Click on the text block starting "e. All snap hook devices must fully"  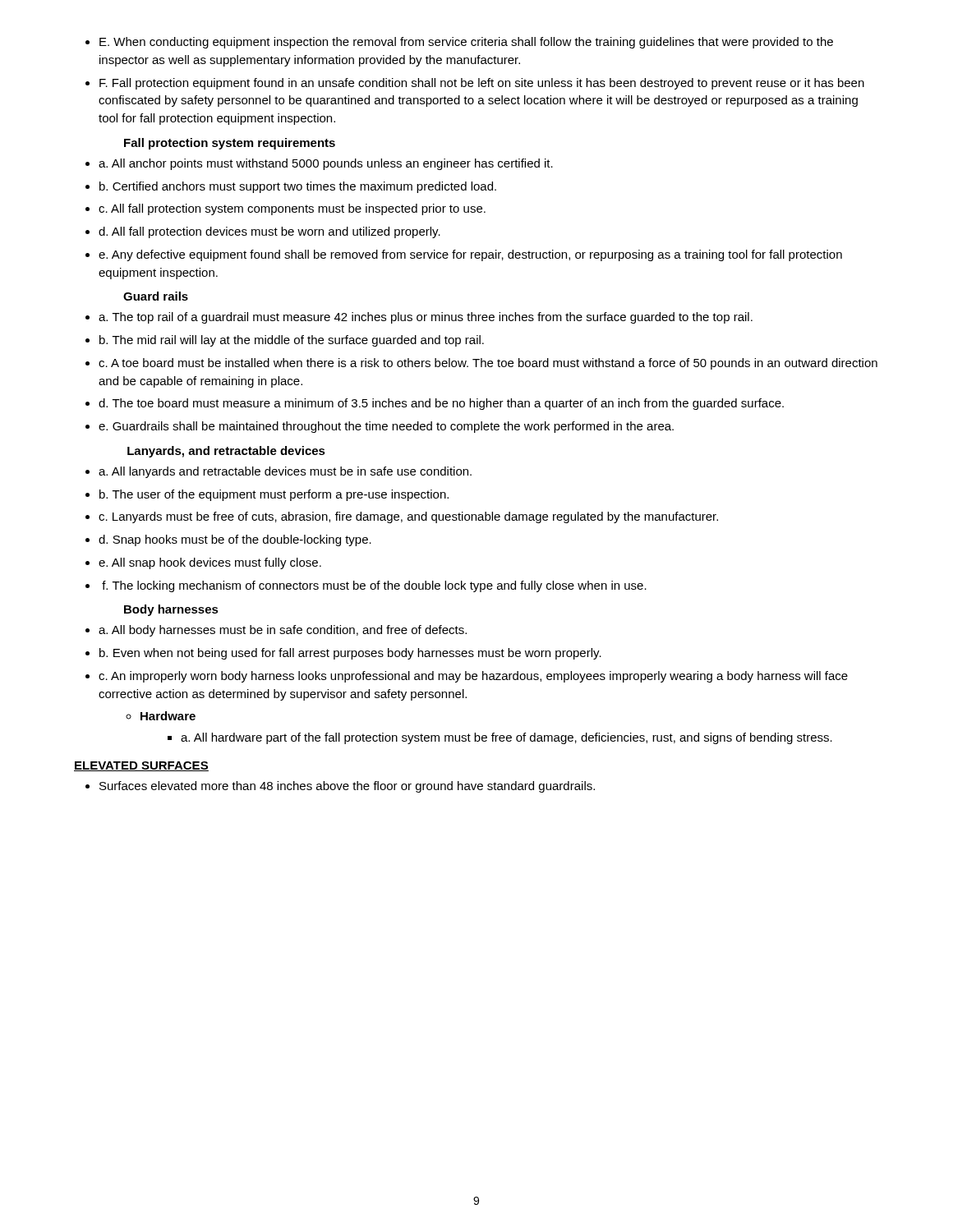point(210,563)
